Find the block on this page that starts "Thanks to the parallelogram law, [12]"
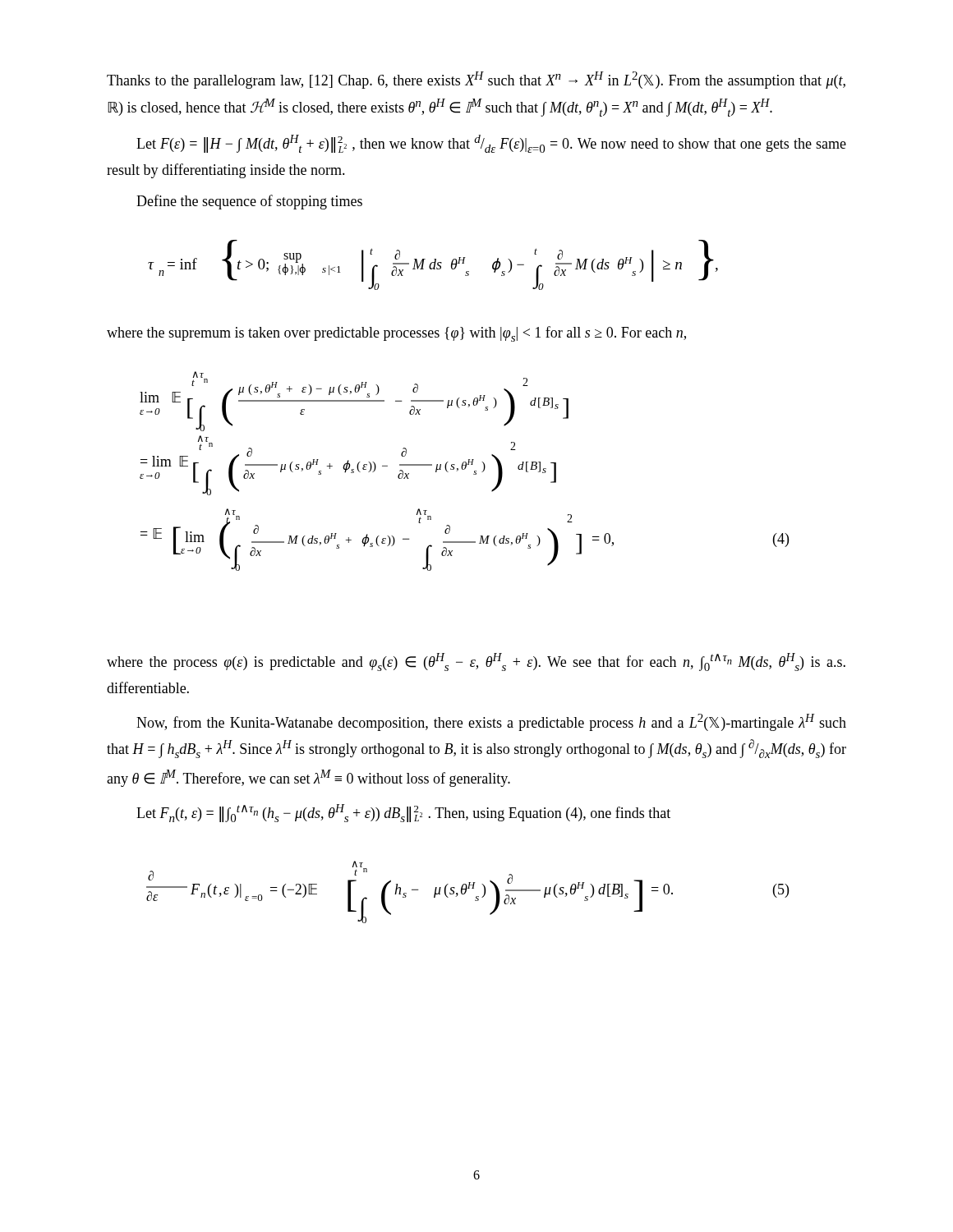 pyautogui.click(x=476, y=94)
